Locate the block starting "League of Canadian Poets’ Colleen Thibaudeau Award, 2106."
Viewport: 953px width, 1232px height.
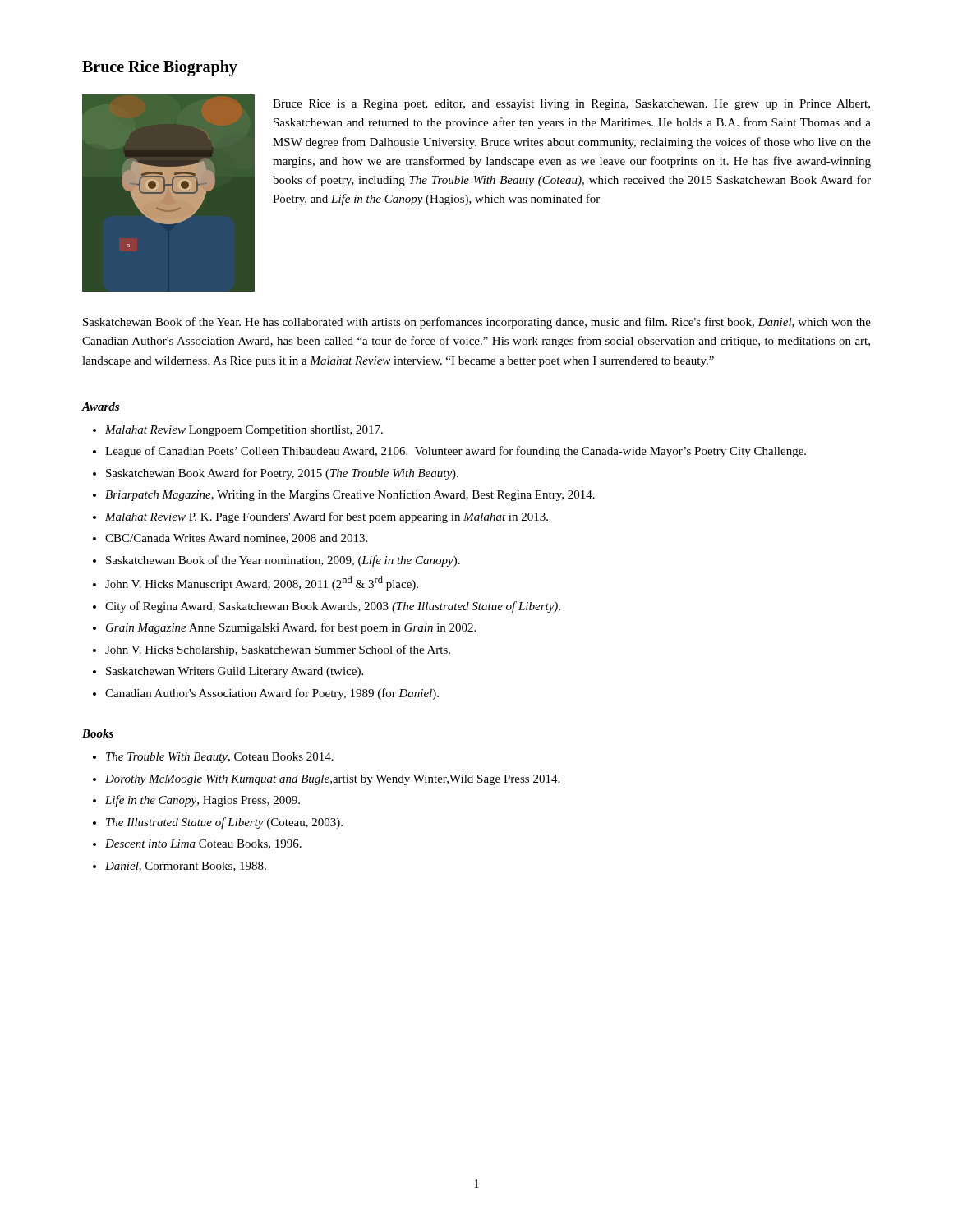tap(456, 451)
